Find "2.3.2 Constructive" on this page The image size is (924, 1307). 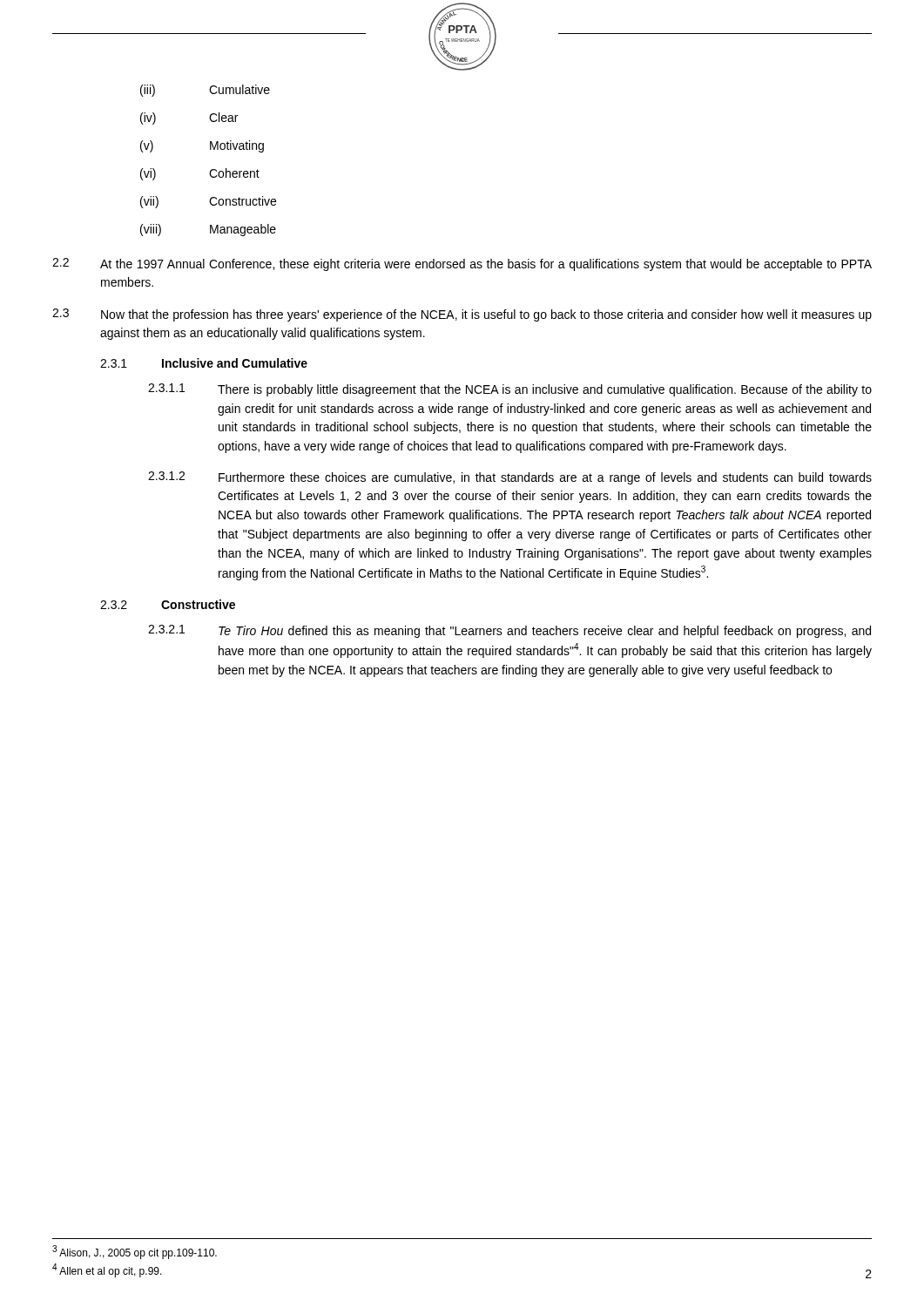[168, 604]
